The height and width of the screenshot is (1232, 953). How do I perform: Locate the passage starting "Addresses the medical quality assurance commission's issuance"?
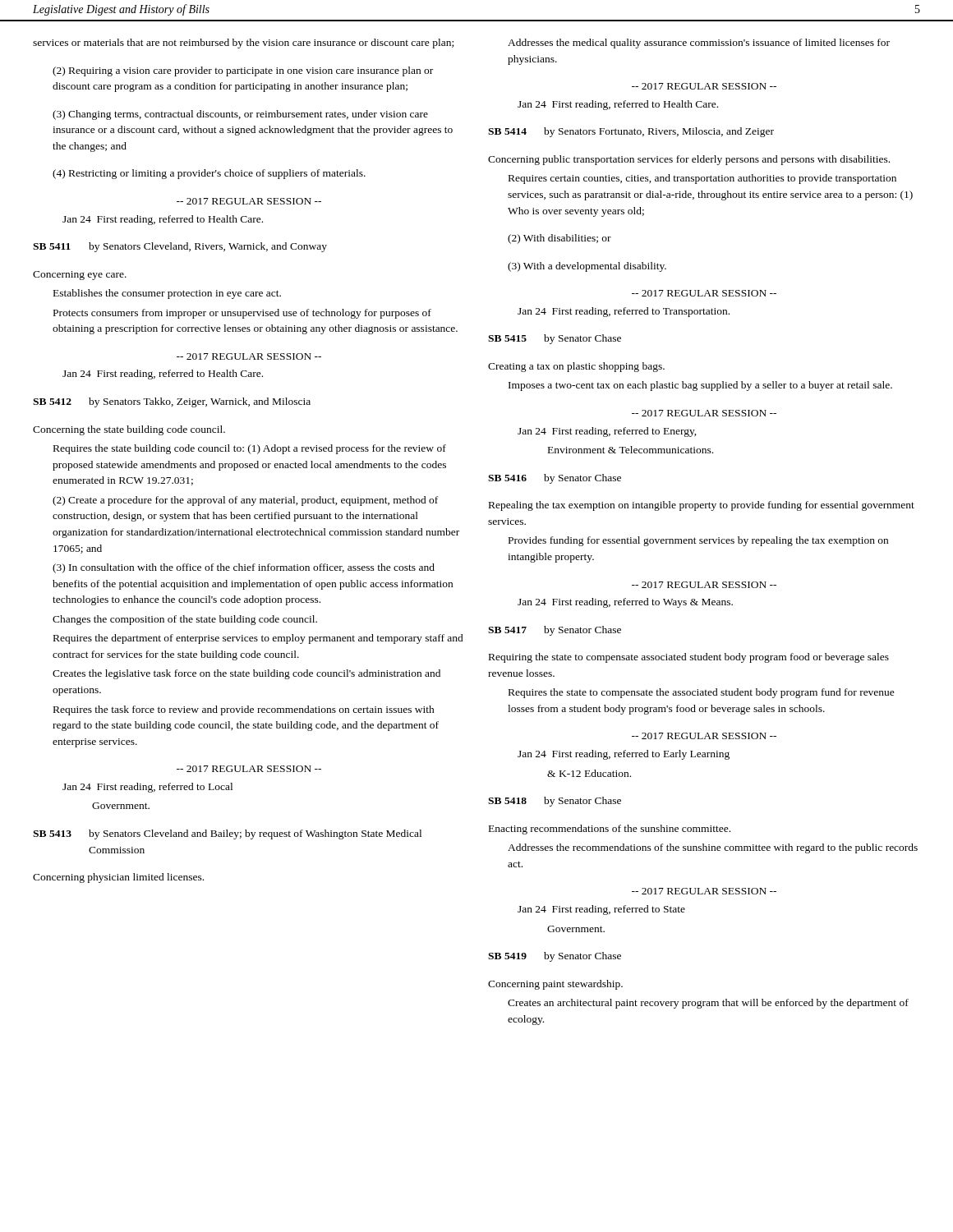714,51
